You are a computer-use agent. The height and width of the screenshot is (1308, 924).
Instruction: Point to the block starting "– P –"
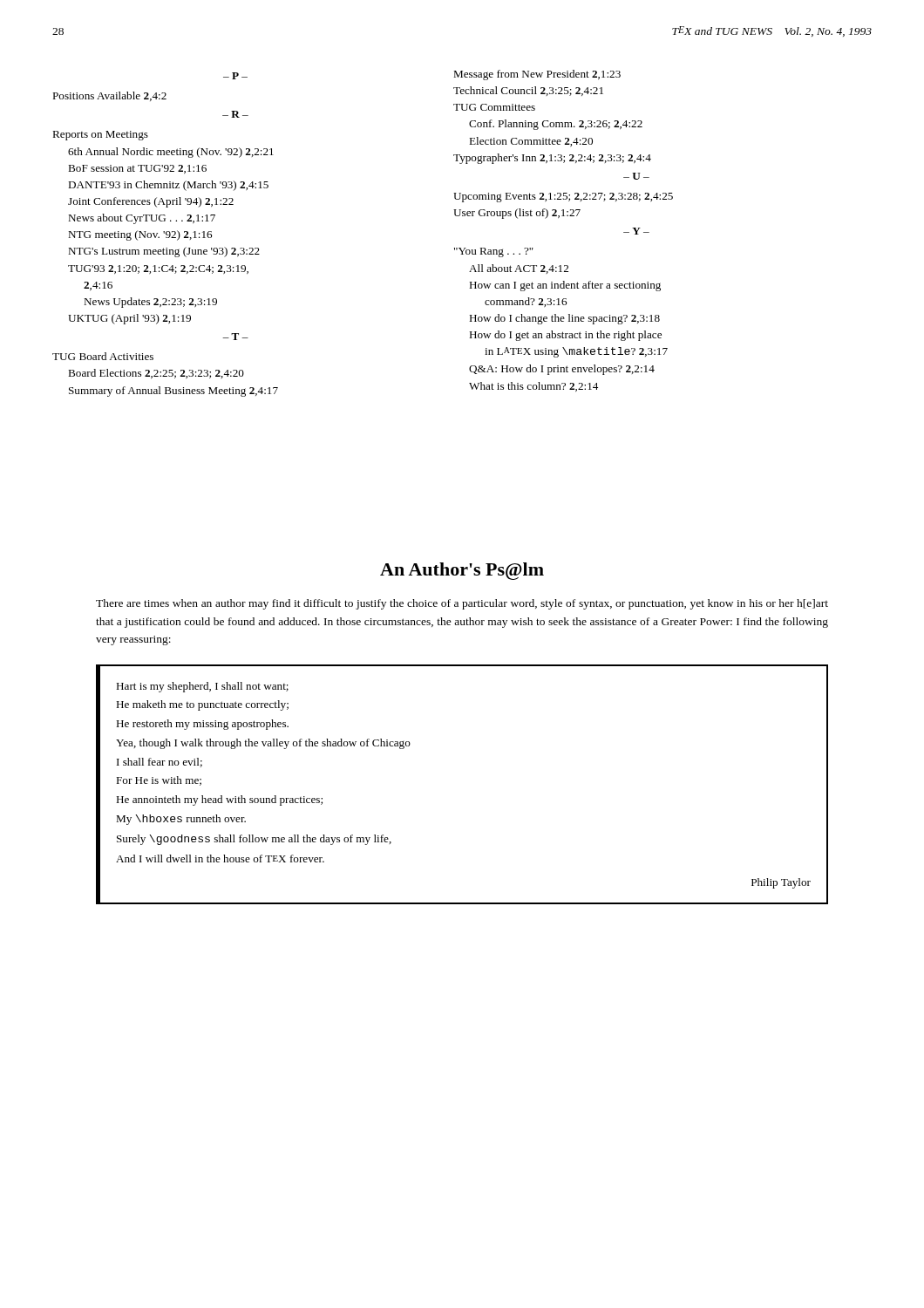(x=235, y=75)
